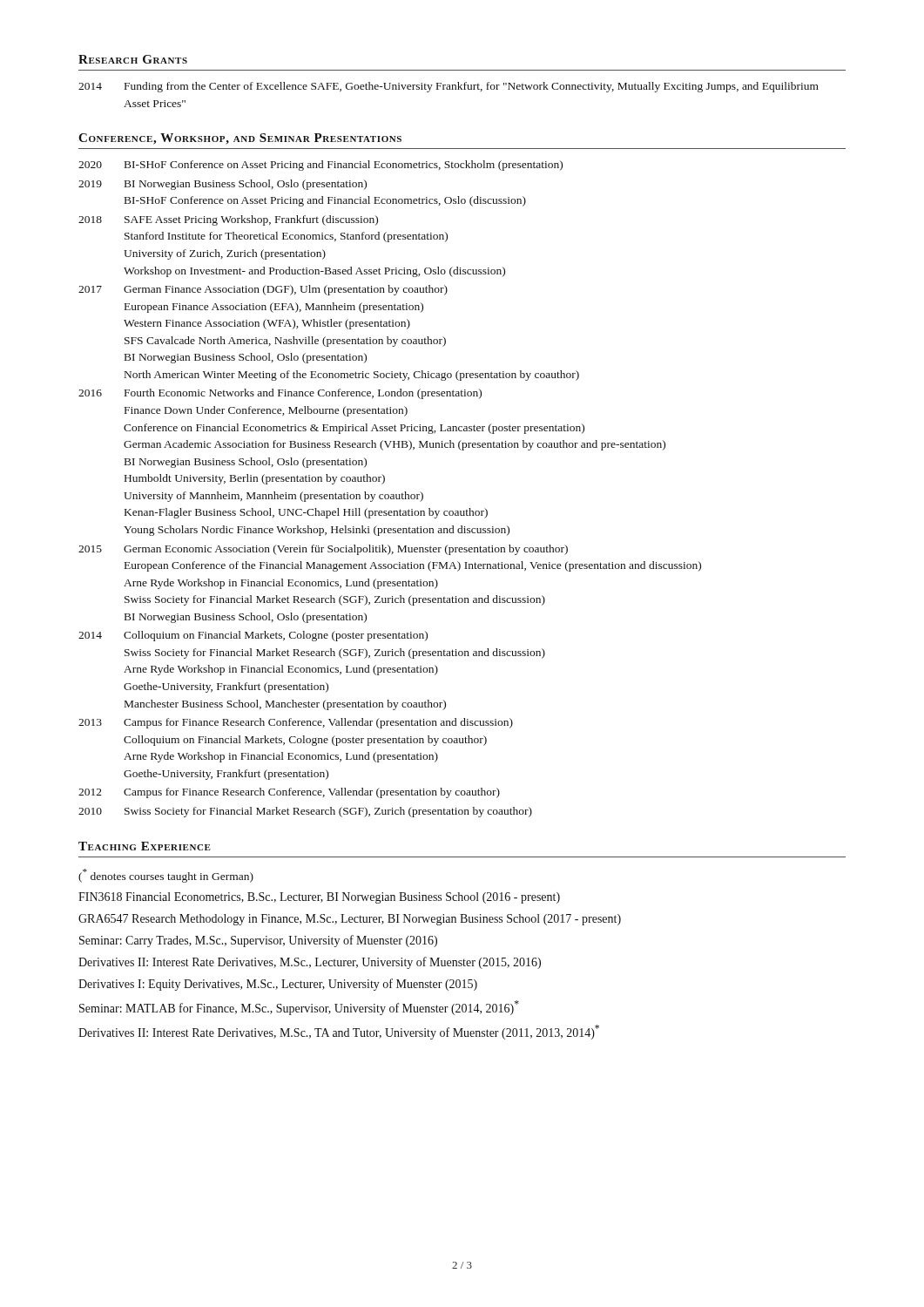Click on the text starting "FIN3618 Financial Econometrics, B.Sc.,"
924x1307 pixels.
coord(319,897)
